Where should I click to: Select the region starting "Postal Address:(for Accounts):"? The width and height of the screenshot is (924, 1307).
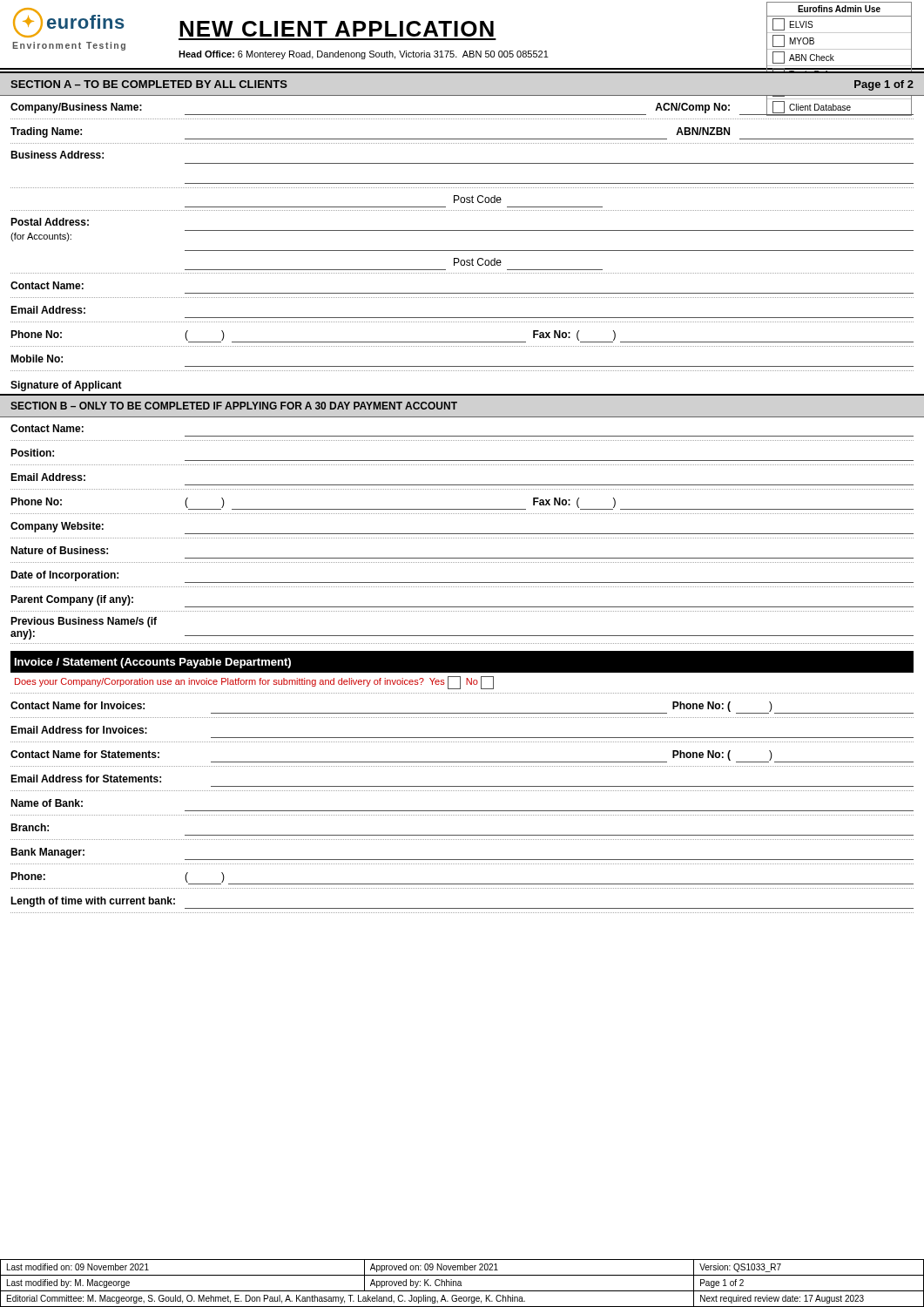pyautogui.click(x=462, y=233)
